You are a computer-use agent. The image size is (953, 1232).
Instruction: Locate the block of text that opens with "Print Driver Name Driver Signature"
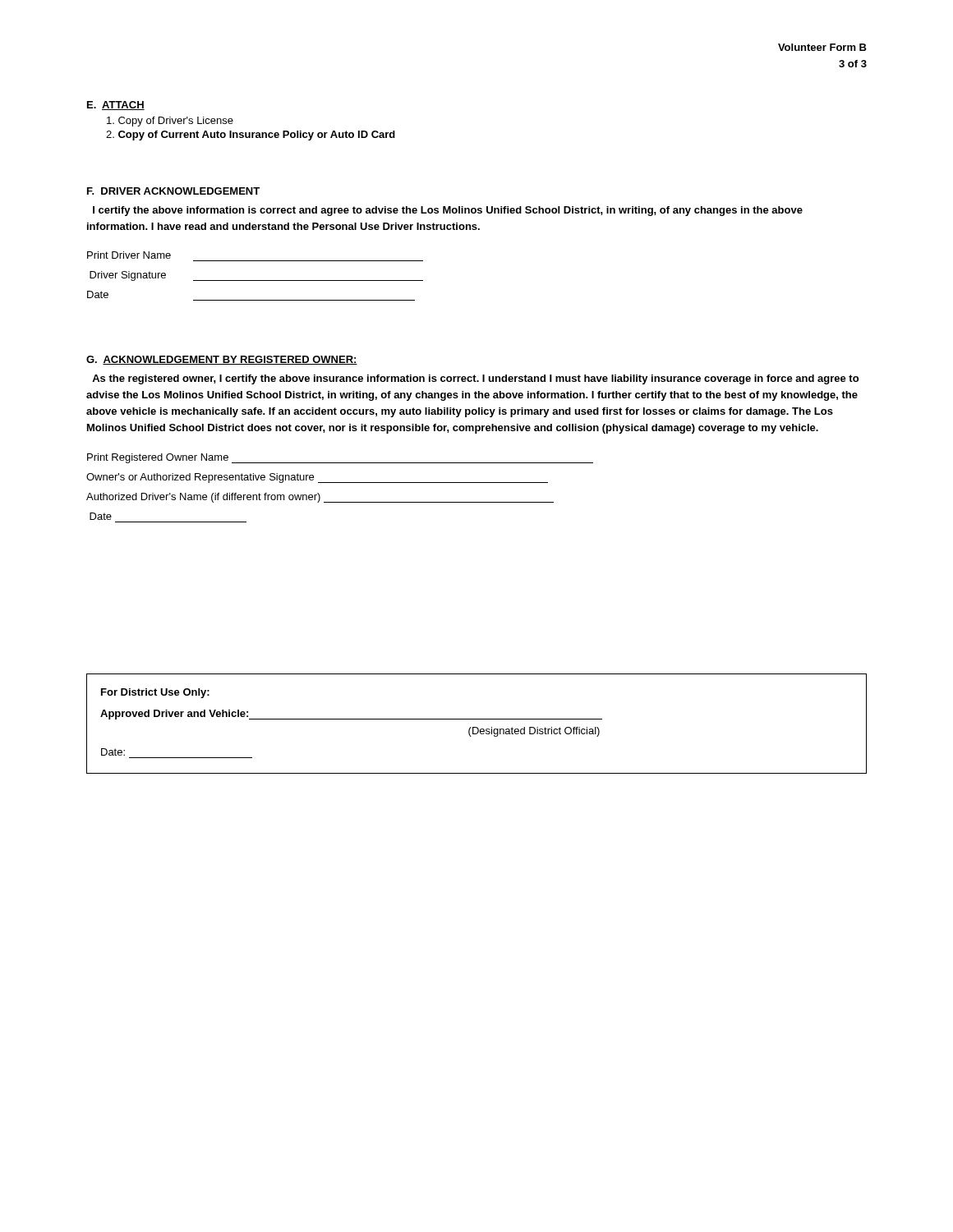(129, 255)
